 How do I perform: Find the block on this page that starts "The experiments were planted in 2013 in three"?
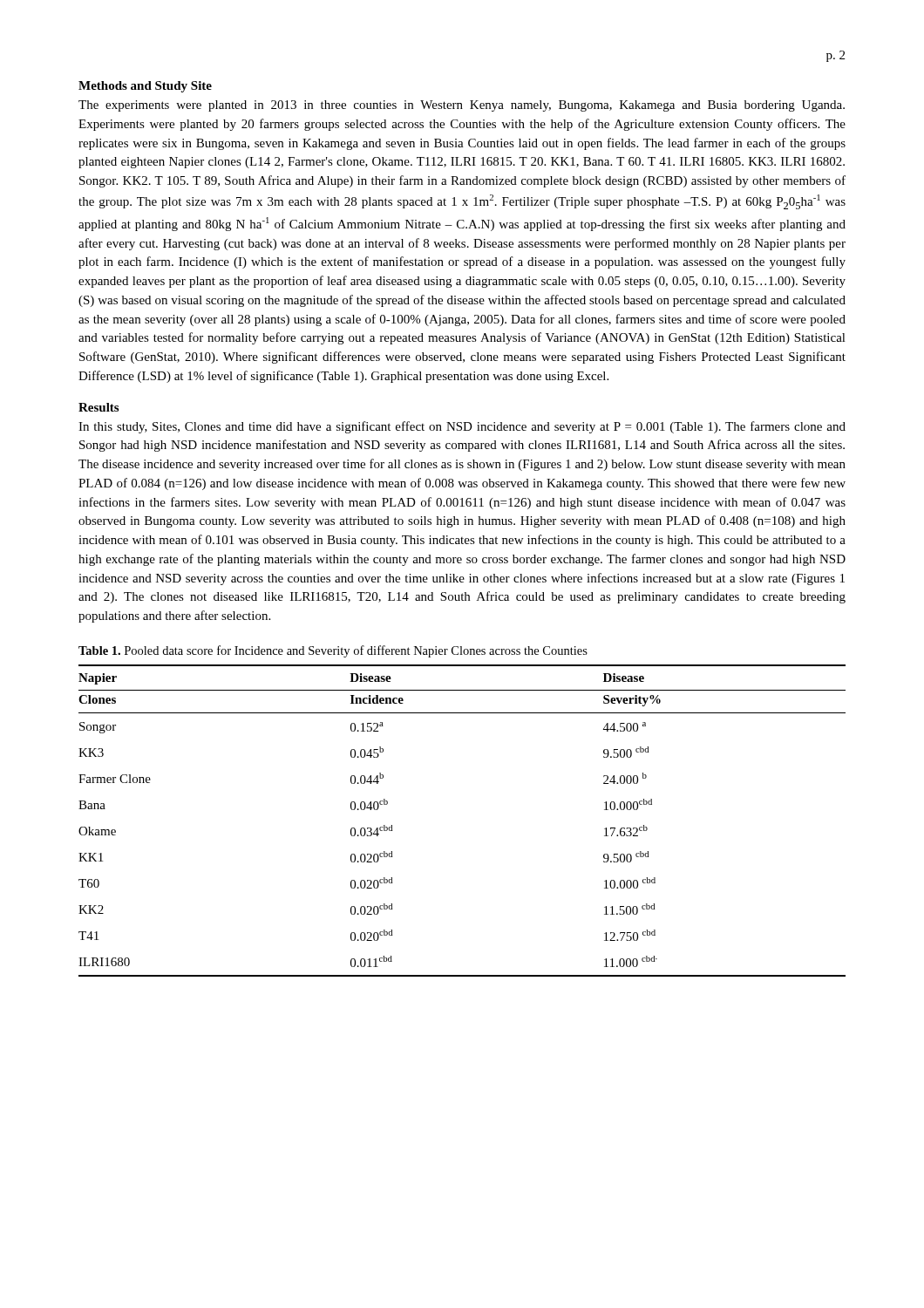coord(462,240)
